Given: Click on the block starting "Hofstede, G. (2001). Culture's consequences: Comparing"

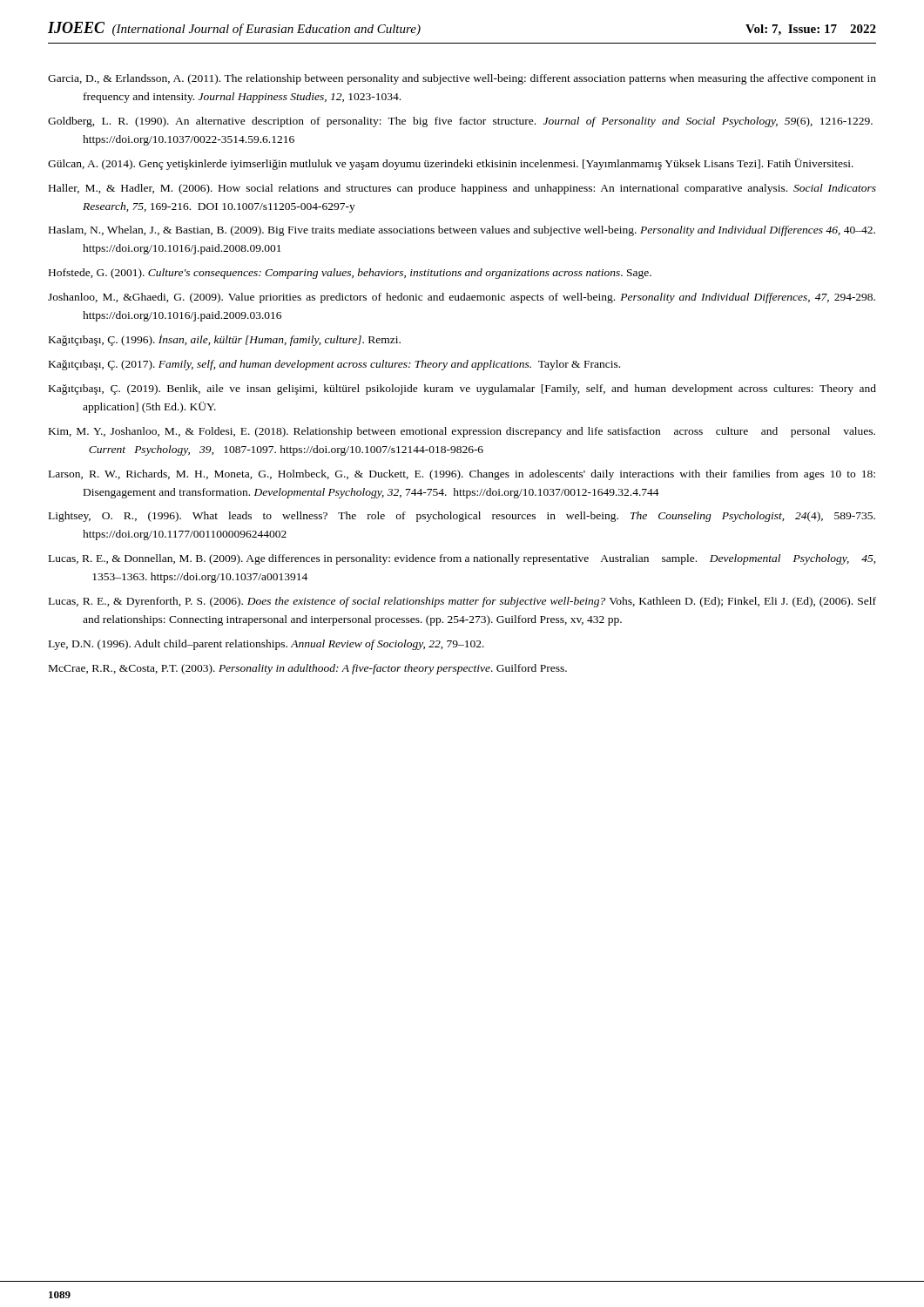Looking at the screenshot, I should tap(350, 273).
